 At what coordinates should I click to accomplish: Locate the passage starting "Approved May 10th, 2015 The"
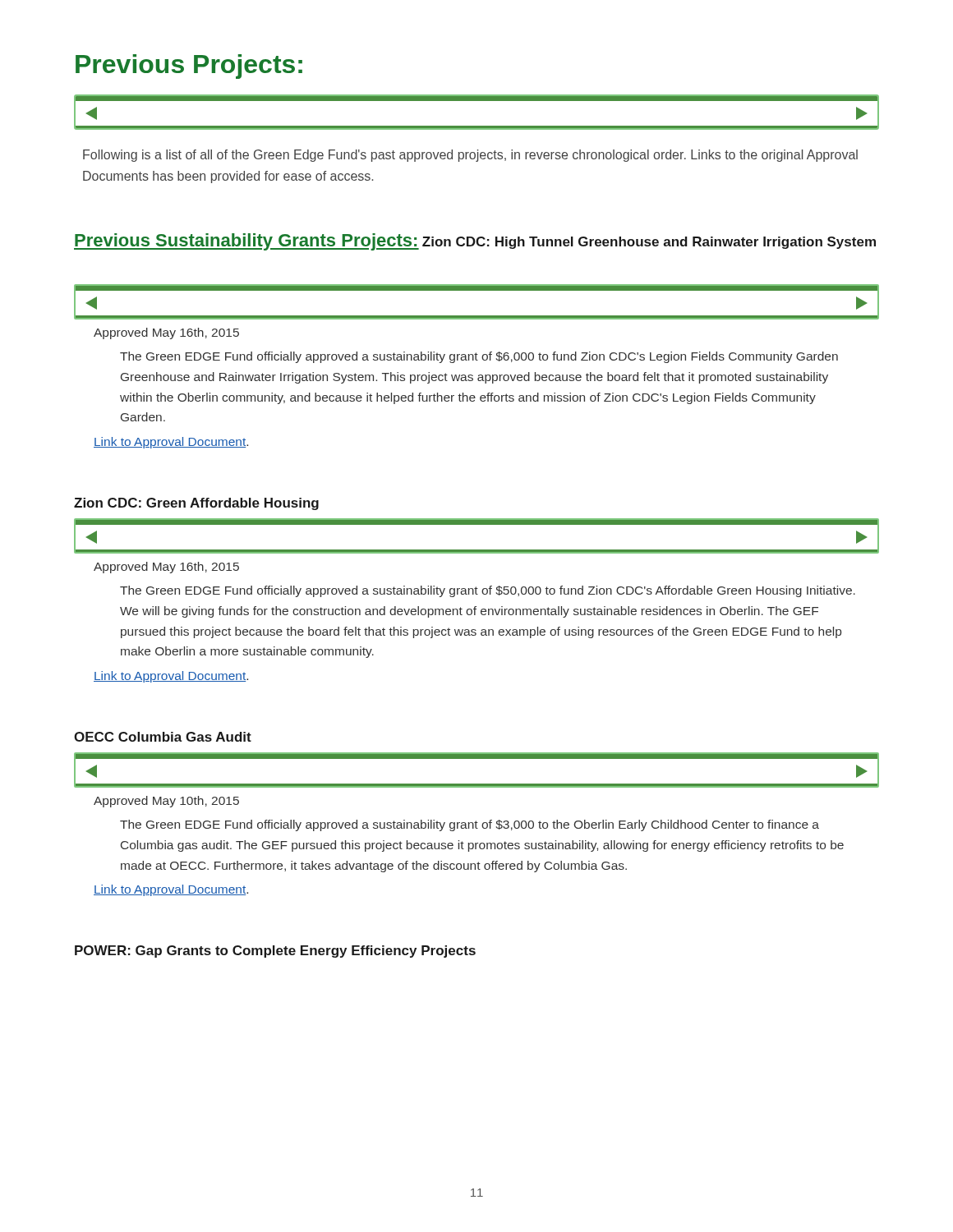point(476,825)
